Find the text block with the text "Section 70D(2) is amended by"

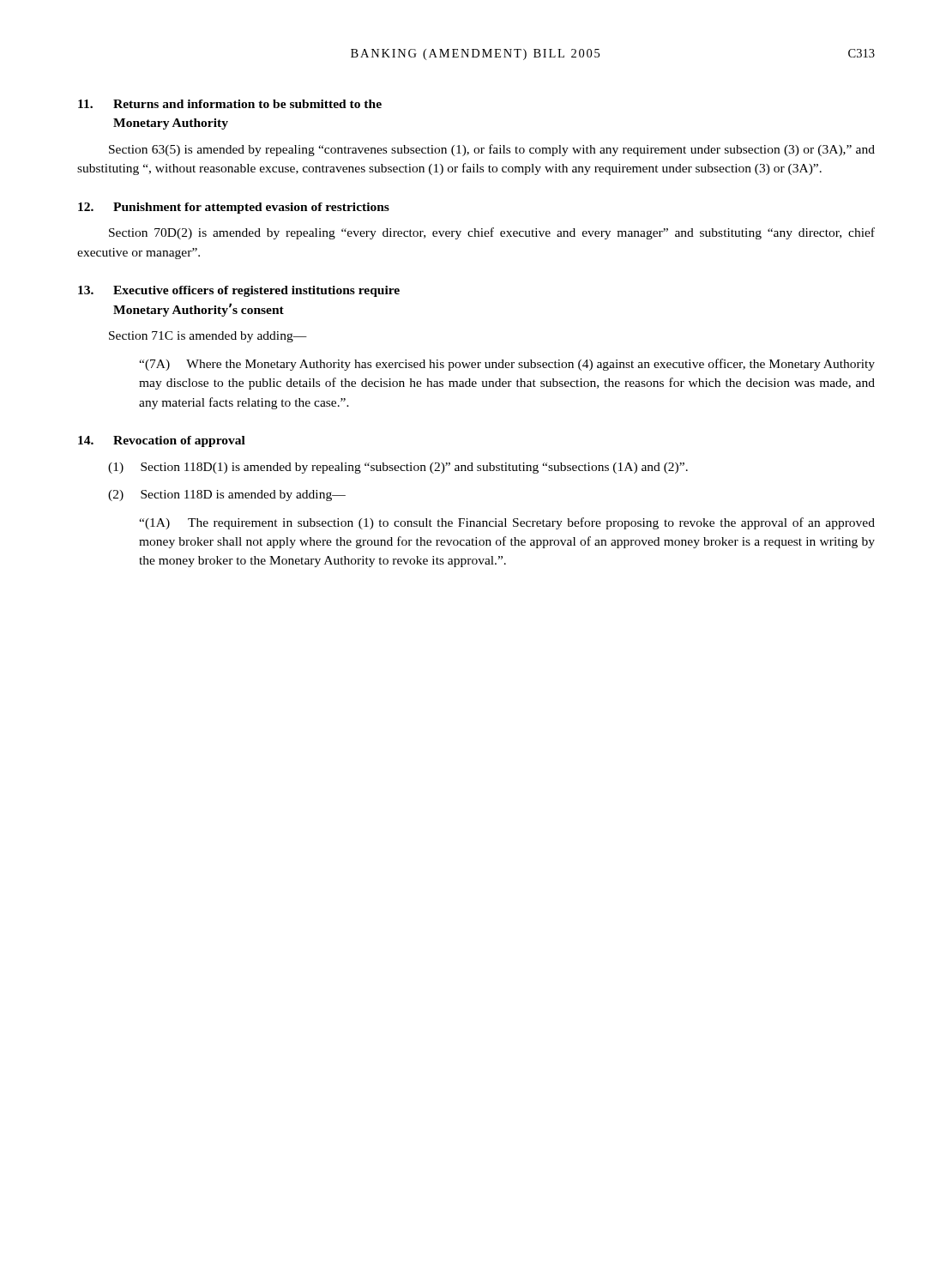pyautogui.click(x=476, y=242)
